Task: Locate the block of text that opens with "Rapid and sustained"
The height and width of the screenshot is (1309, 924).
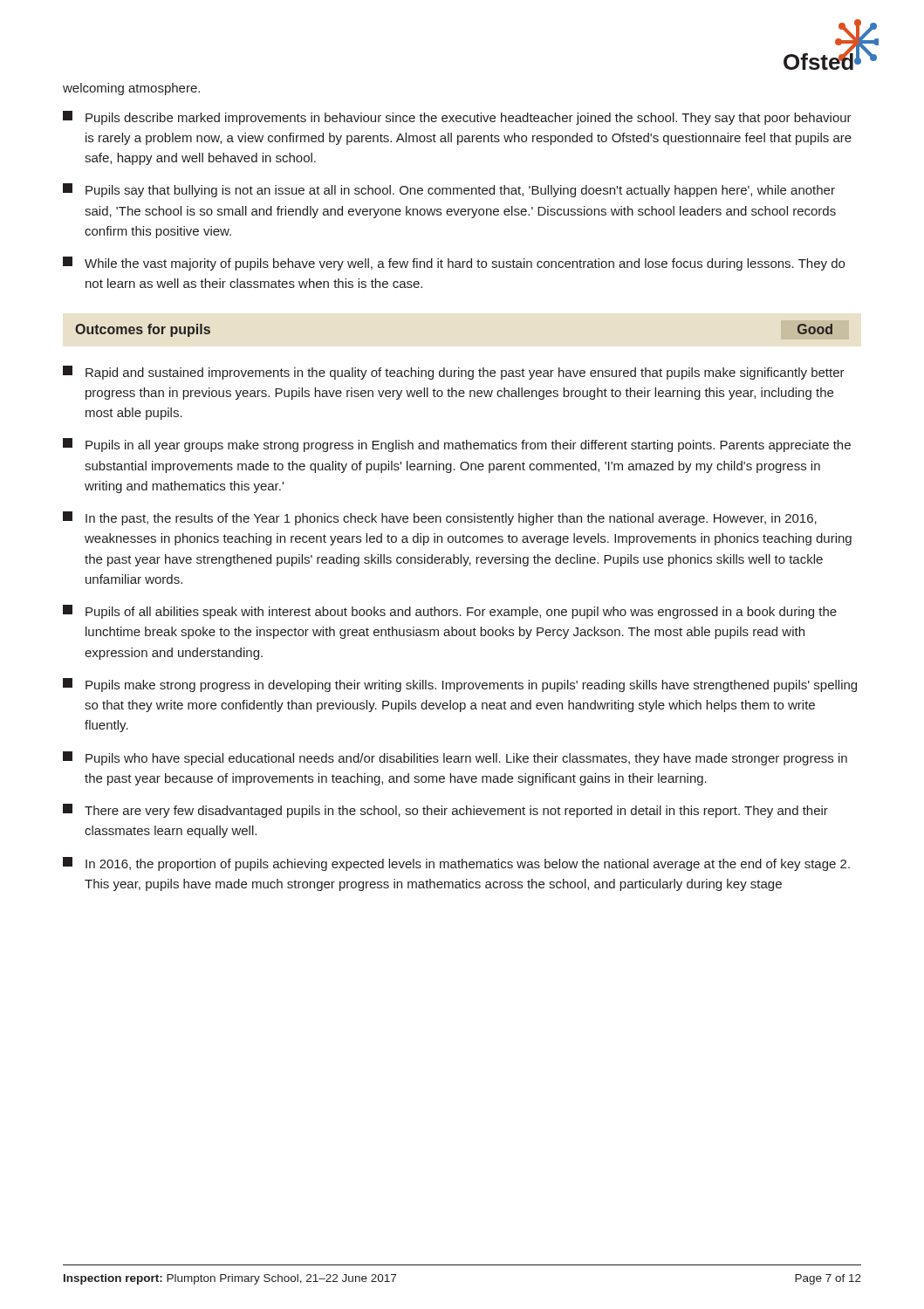Action: pyautogui.click(x=462, y=392)
